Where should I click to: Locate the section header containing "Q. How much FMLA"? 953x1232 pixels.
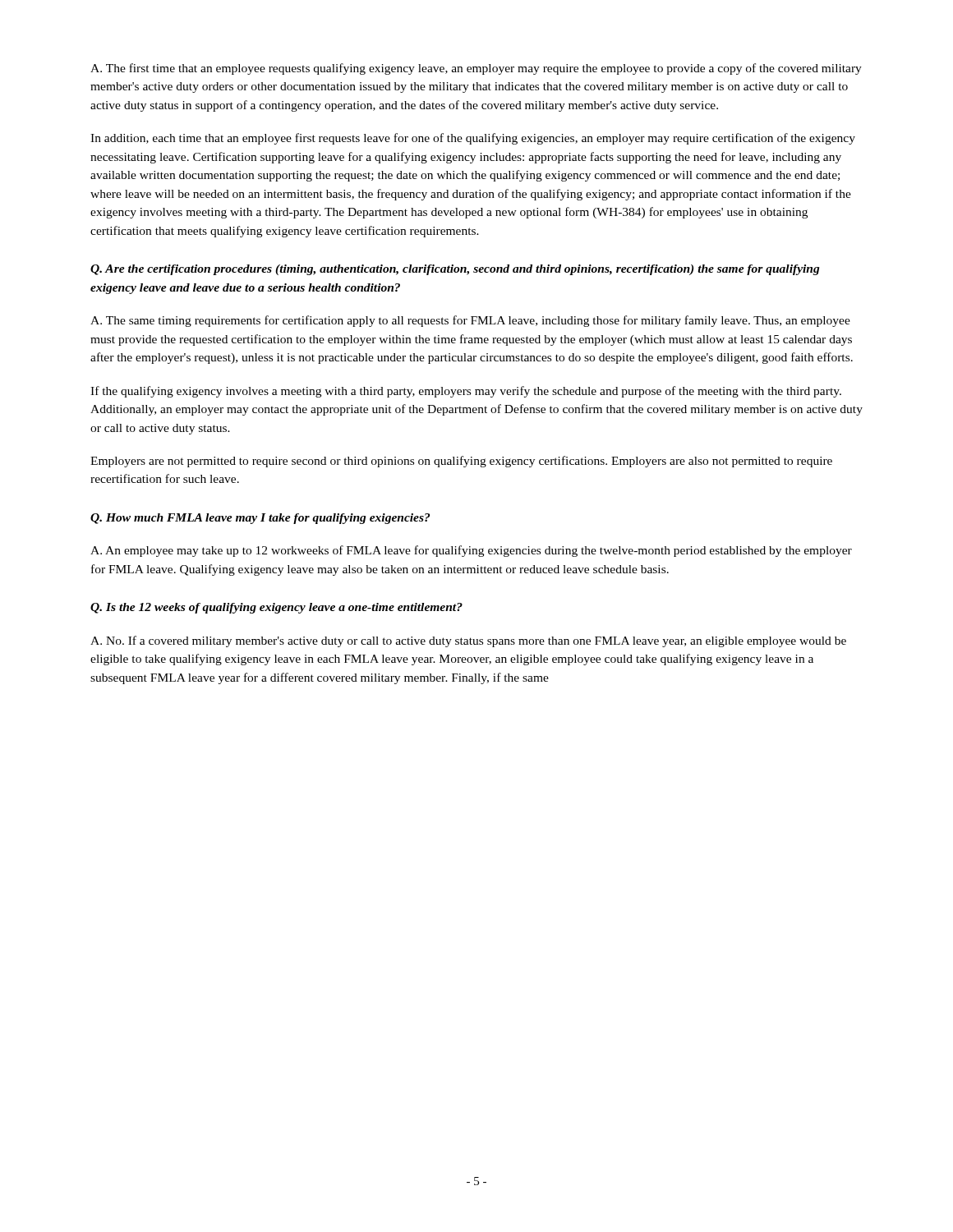(x=260, y=517)
